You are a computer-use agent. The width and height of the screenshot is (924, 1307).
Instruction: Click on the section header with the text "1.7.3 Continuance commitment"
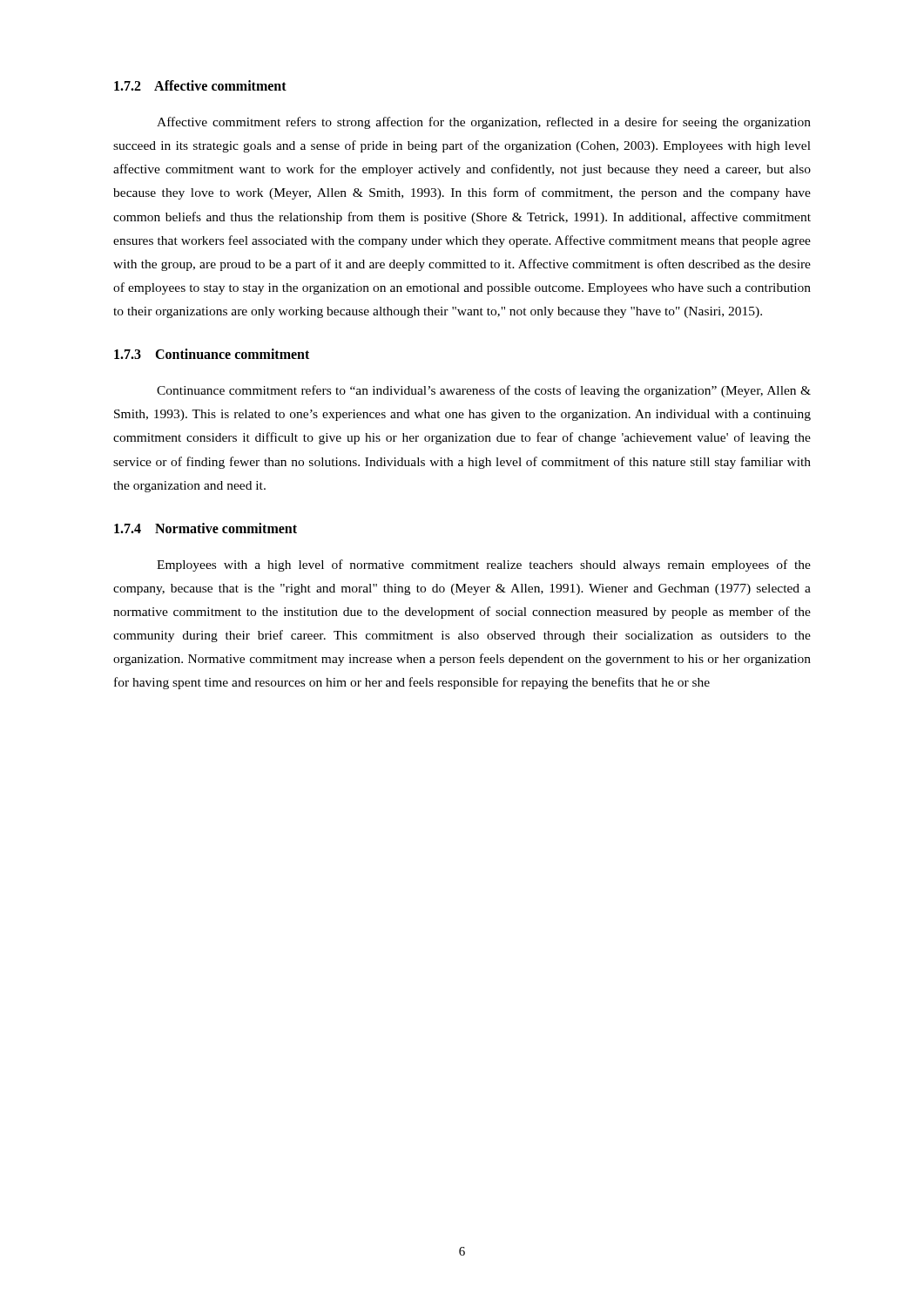click(x=211, y=354)
